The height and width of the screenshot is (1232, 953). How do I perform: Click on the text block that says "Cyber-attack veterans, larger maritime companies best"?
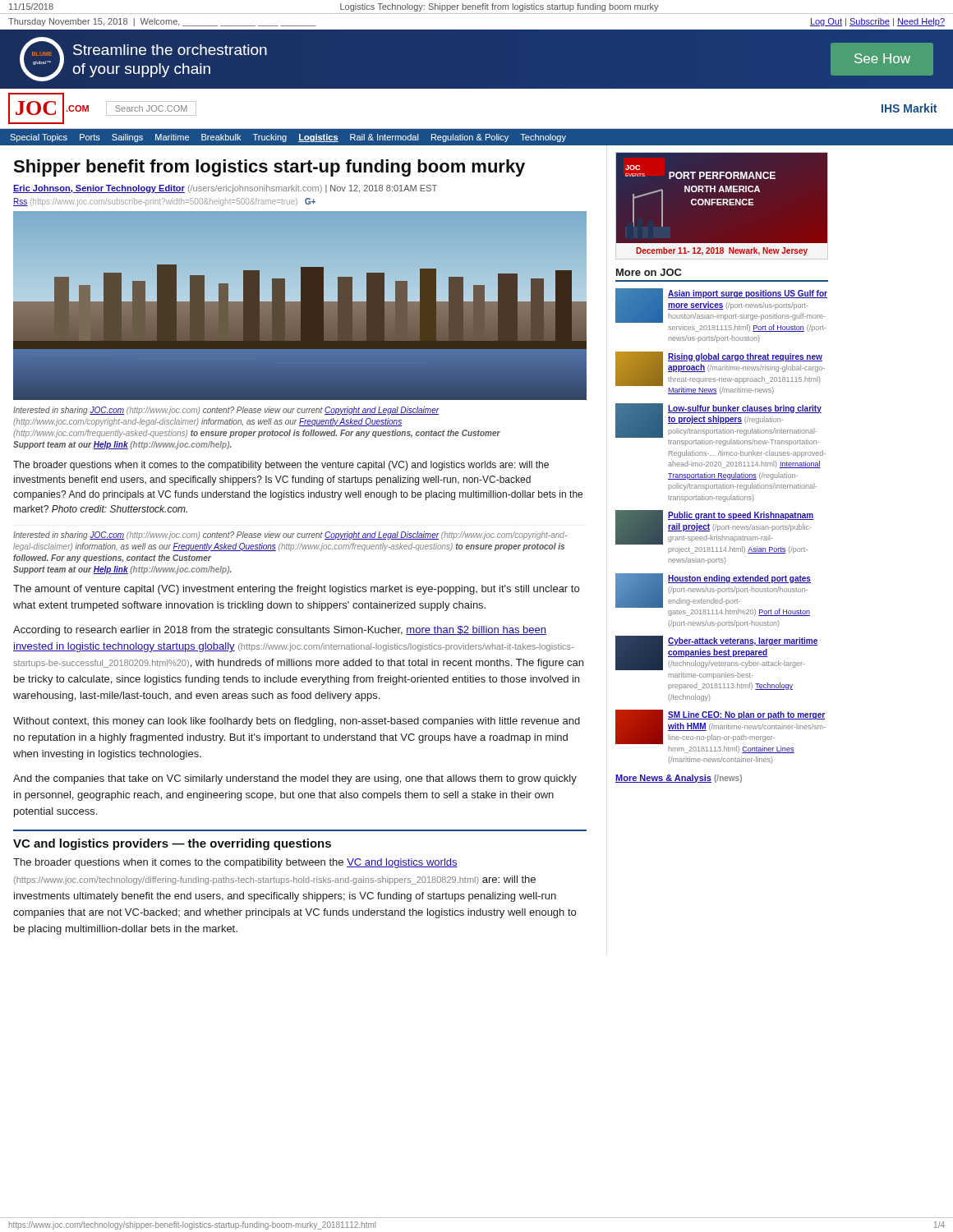(722, 669)
